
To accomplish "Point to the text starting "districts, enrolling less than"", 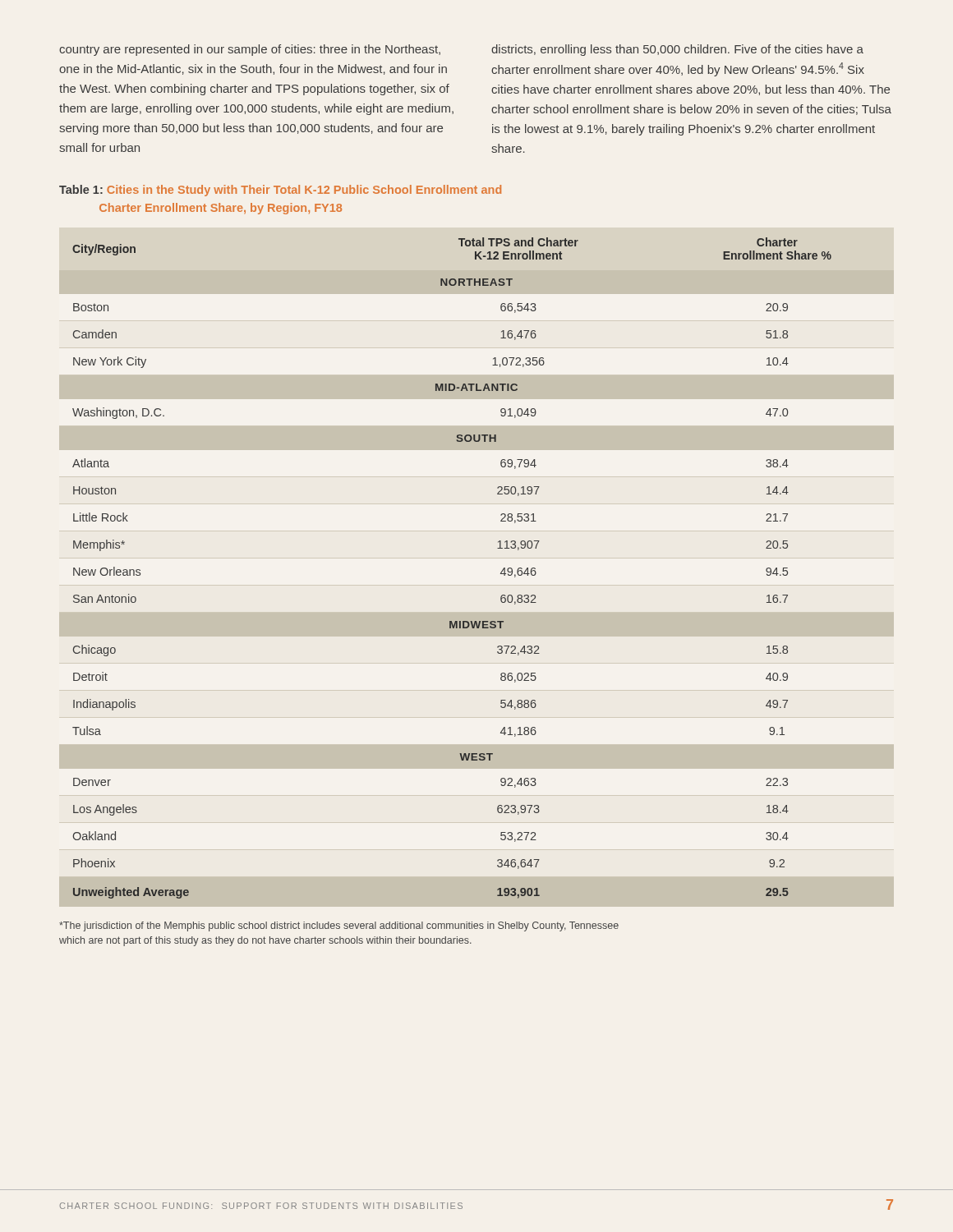I will [691, 99].
